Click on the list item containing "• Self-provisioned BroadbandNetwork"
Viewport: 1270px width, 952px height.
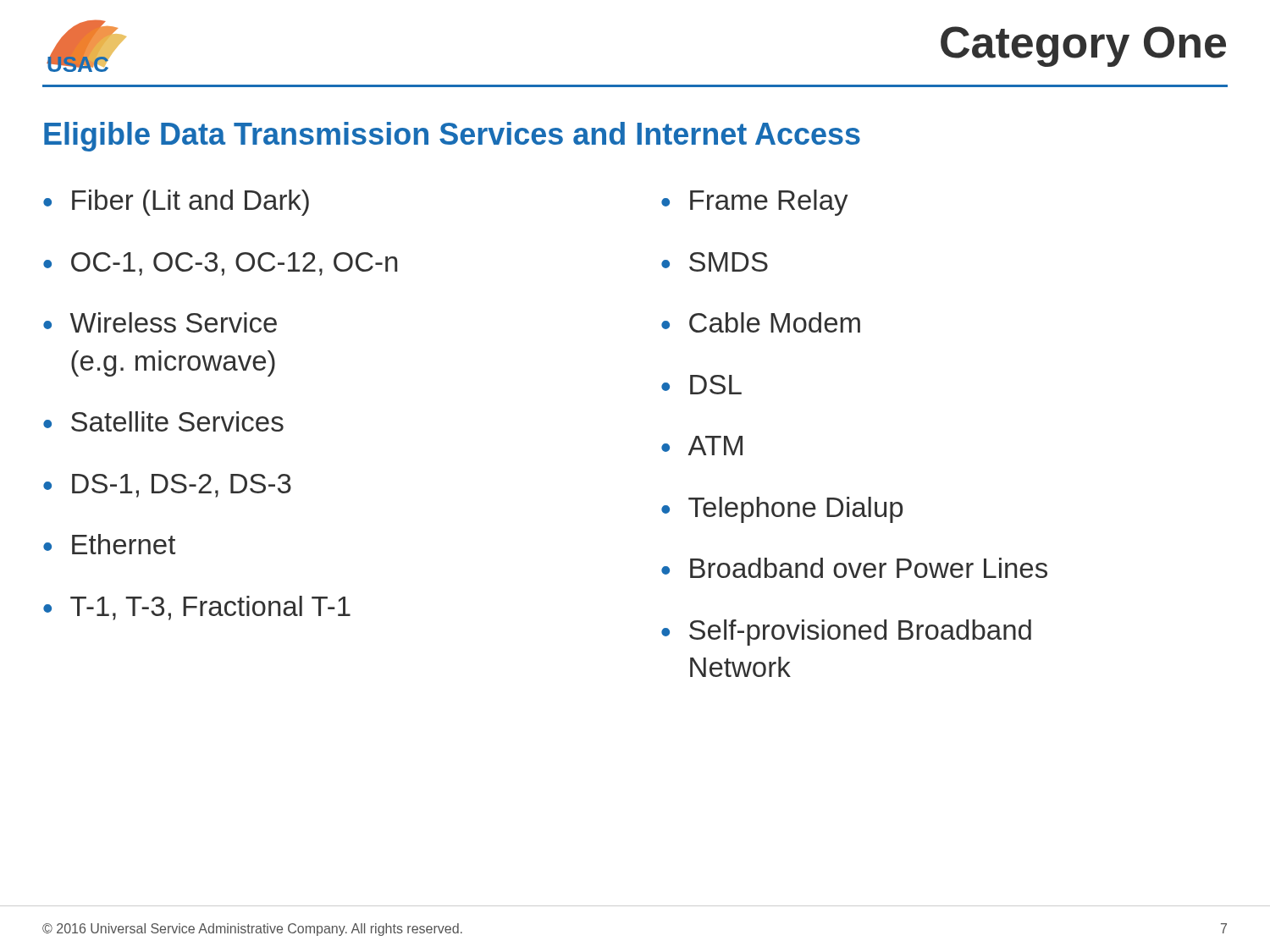tap(847, 649)
